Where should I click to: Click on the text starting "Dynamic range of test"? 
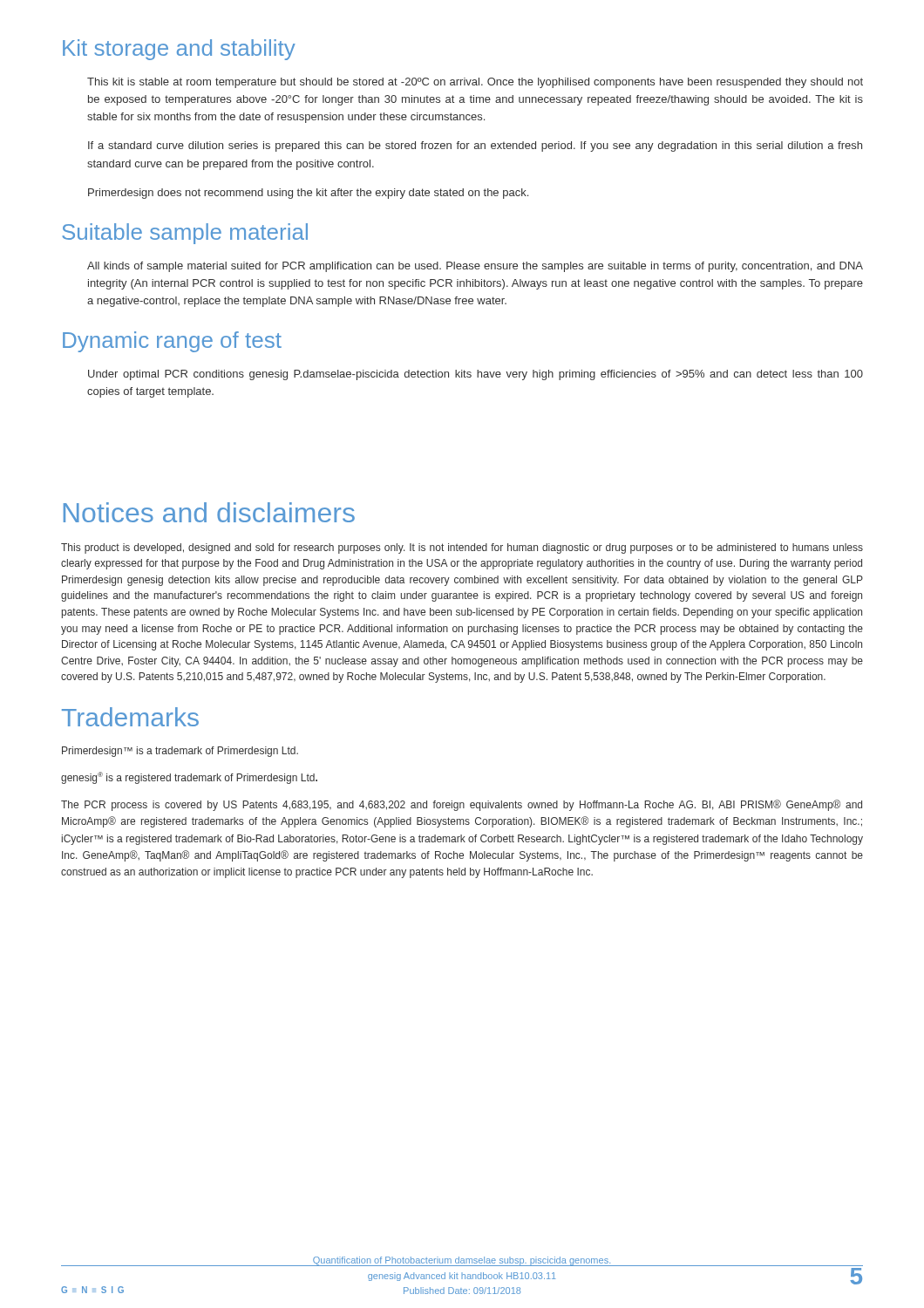[172, 342]
